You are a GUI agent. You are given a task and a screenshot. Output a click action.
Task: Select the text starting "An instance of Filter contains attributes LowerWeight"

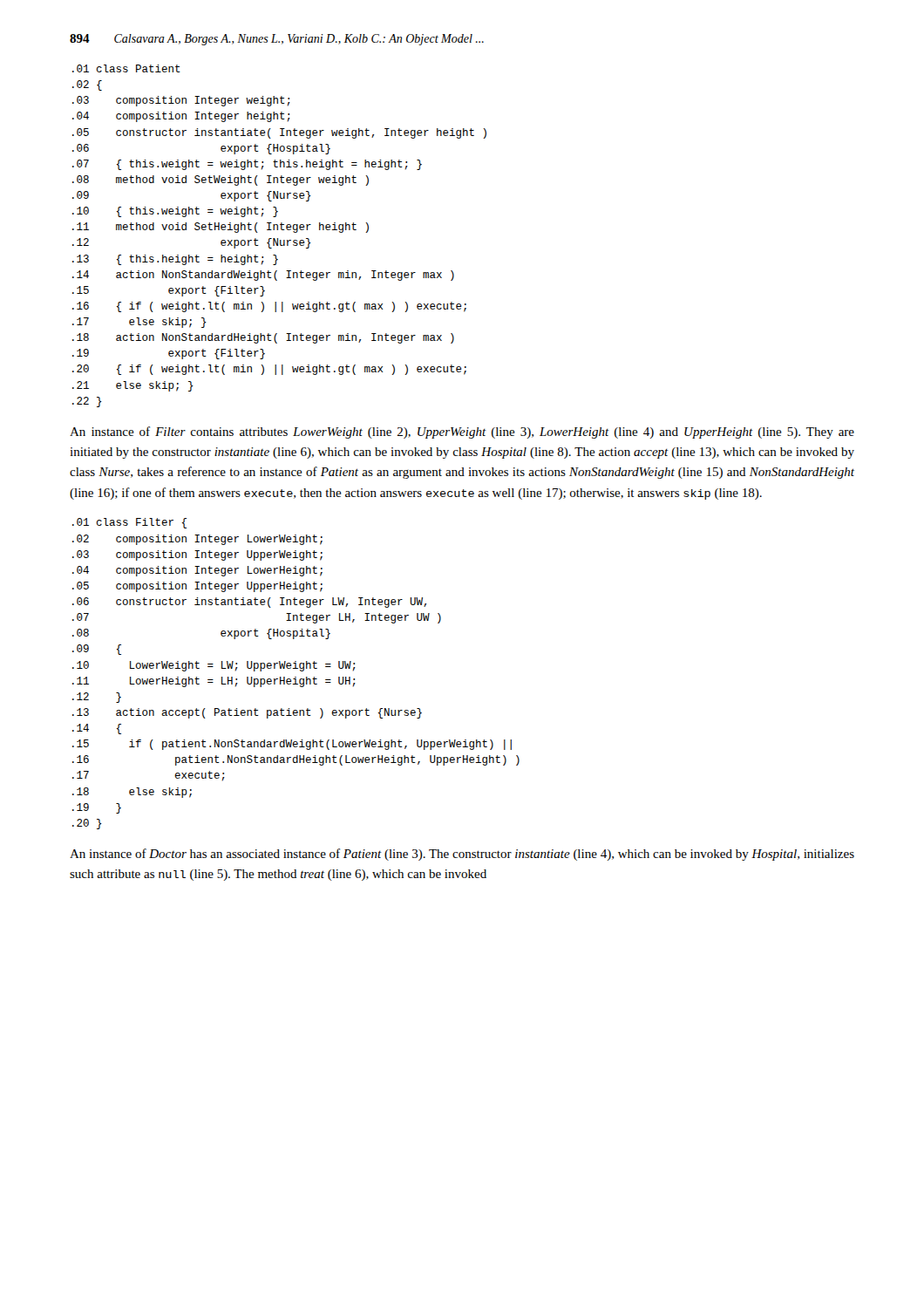coord(462,462)
